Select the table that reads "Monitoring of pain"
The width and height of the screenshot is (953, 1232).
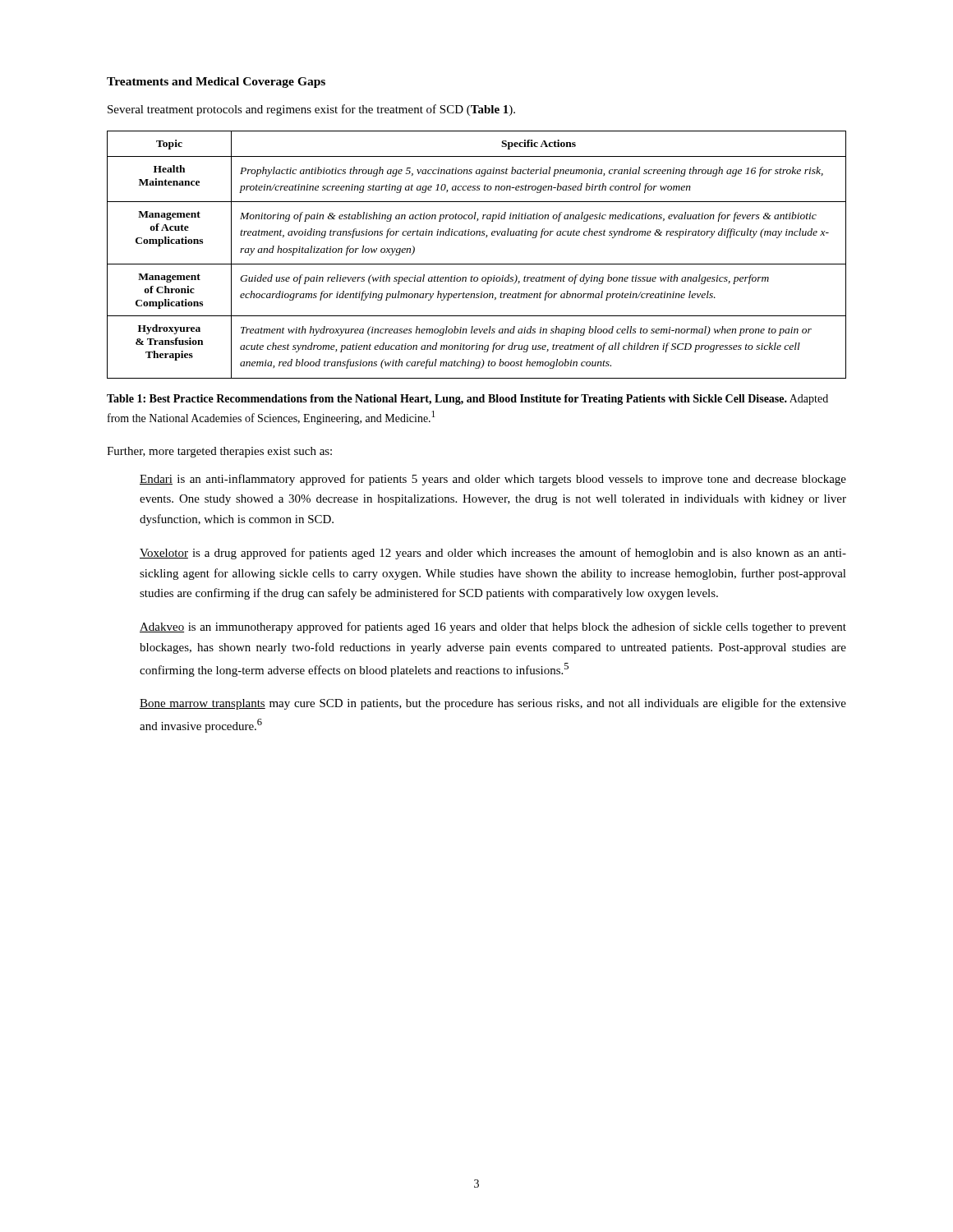476,254
